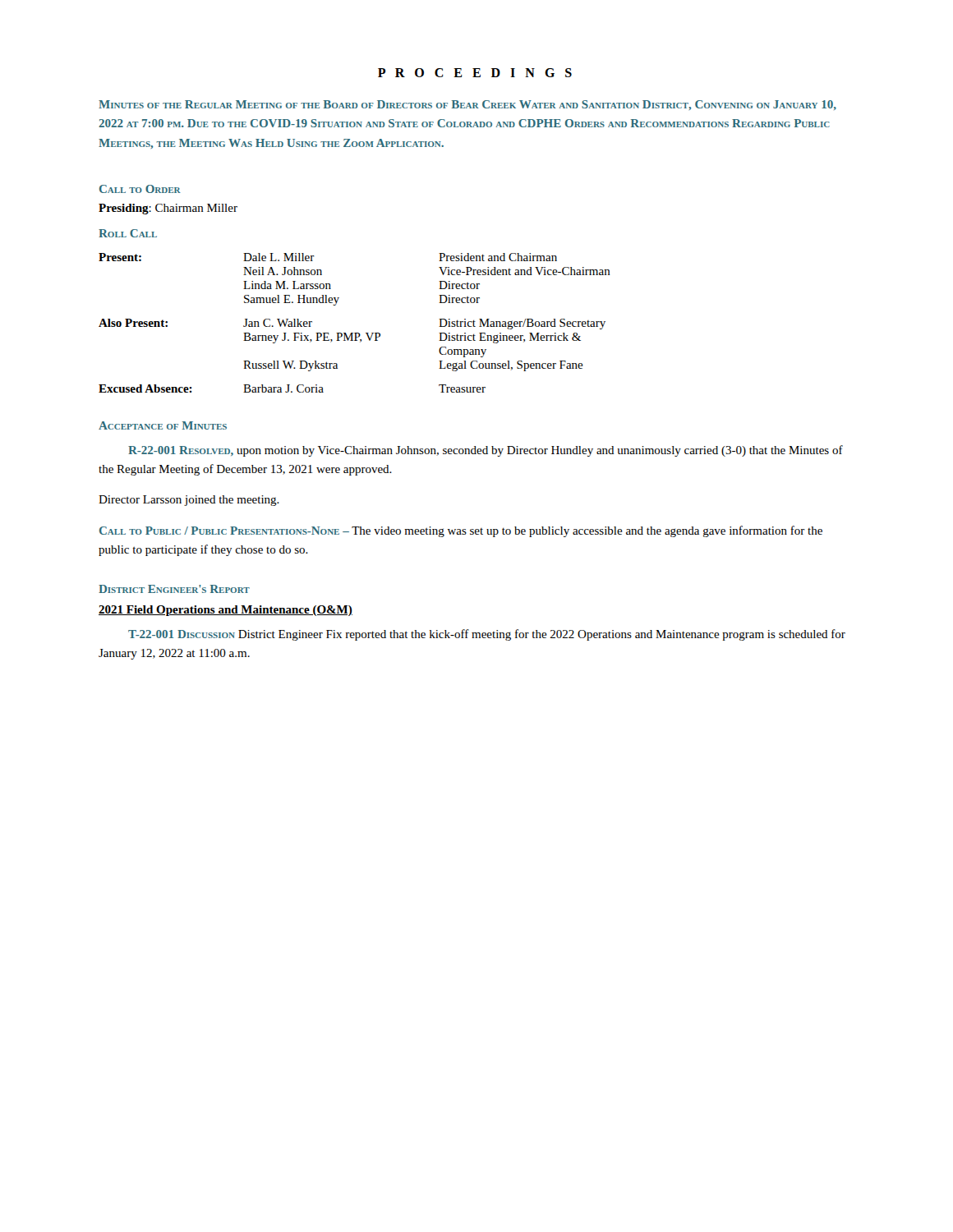This screenshot has width=953, height=1232.
Task: Point to the passage starting "District Engineer's Report"
Action: [x=174, y=589]
